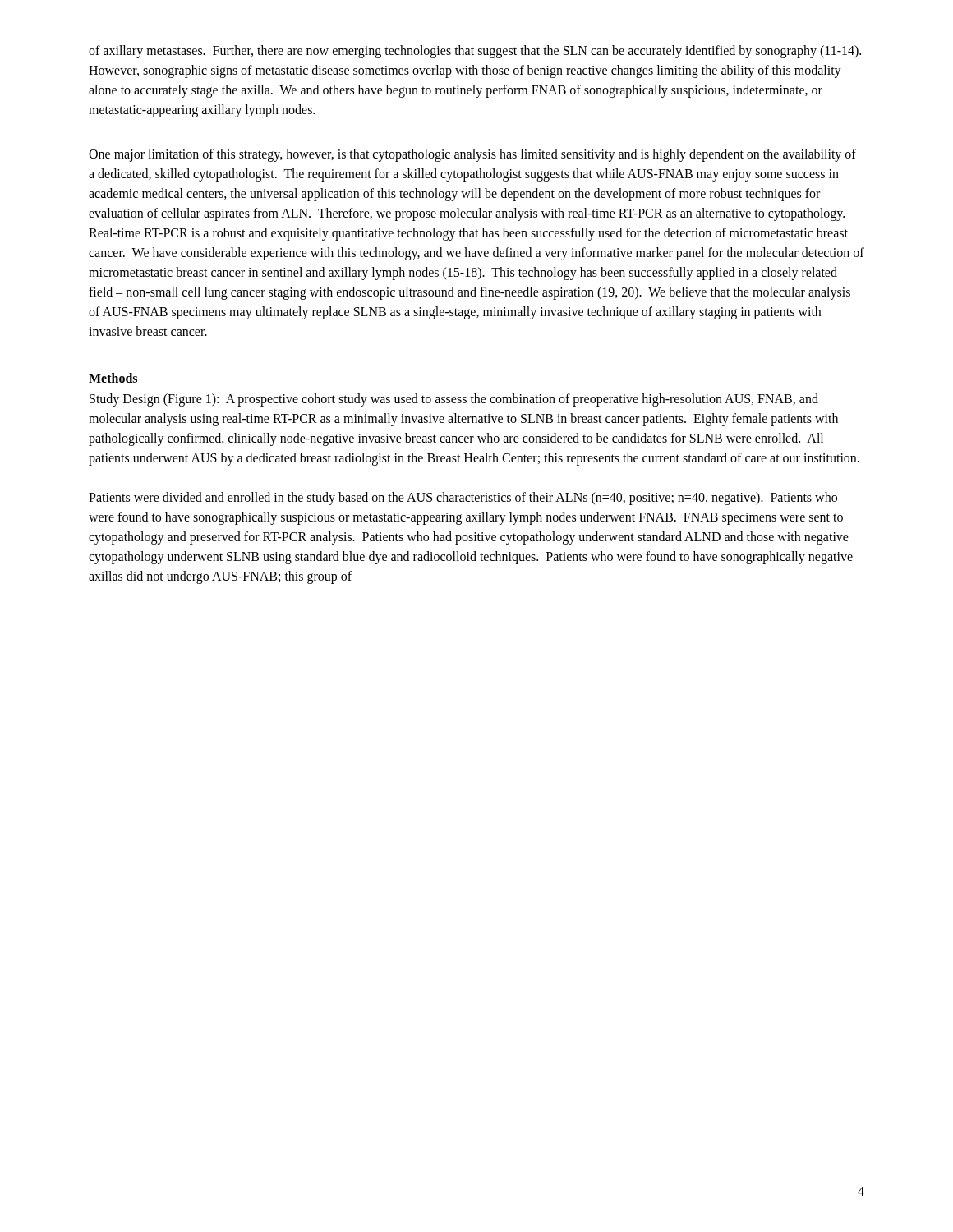Locate the block of text that opens with "Study Design (Figure 1): A"
953x1232 pixels.
[474, 428]
